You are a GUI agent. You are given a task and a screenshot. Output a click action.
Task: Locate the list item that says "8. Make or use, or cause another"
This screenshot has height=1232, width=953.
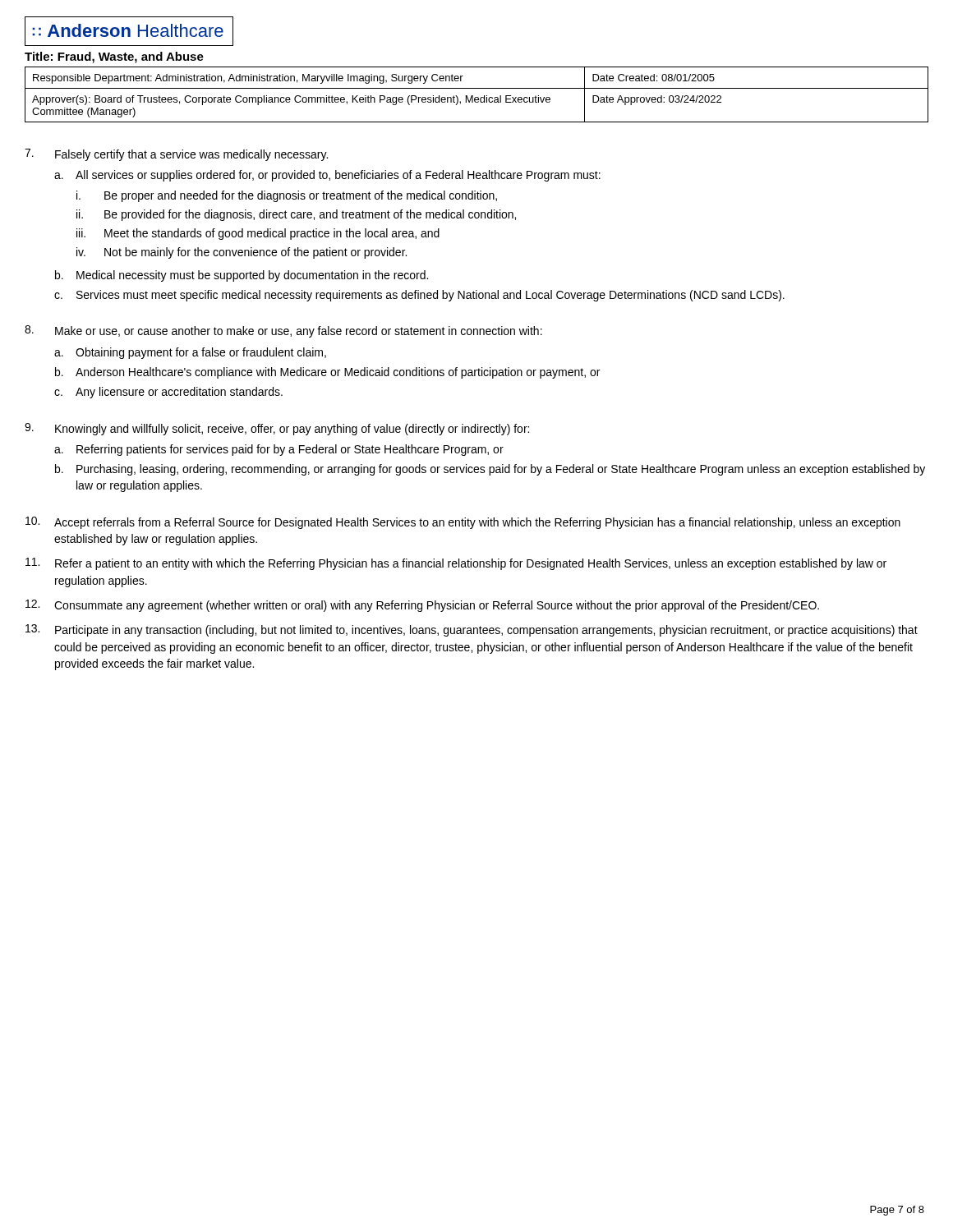point(476,368)
